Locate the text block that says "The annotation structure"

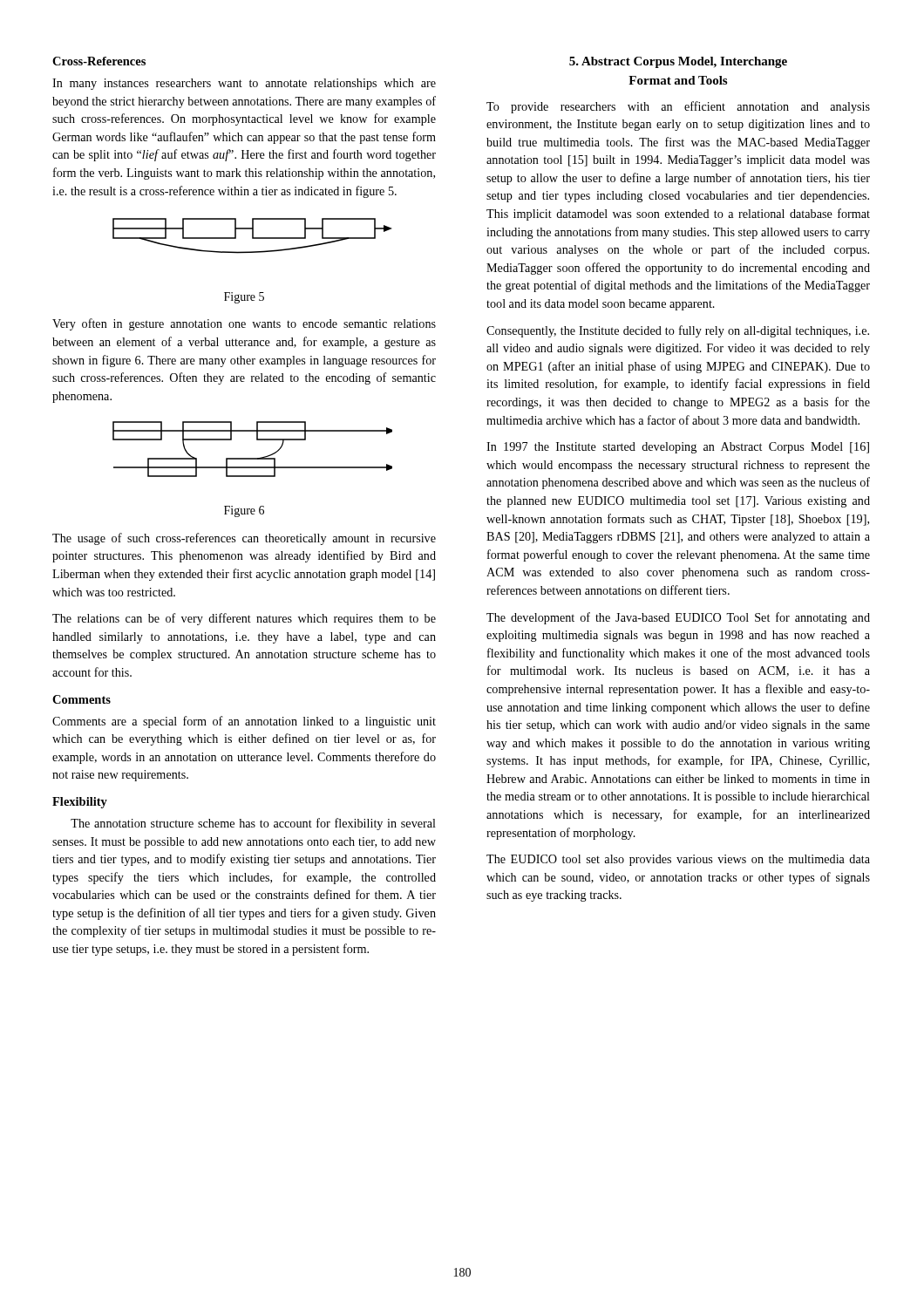pyautogui.click(x=244, y=886)
